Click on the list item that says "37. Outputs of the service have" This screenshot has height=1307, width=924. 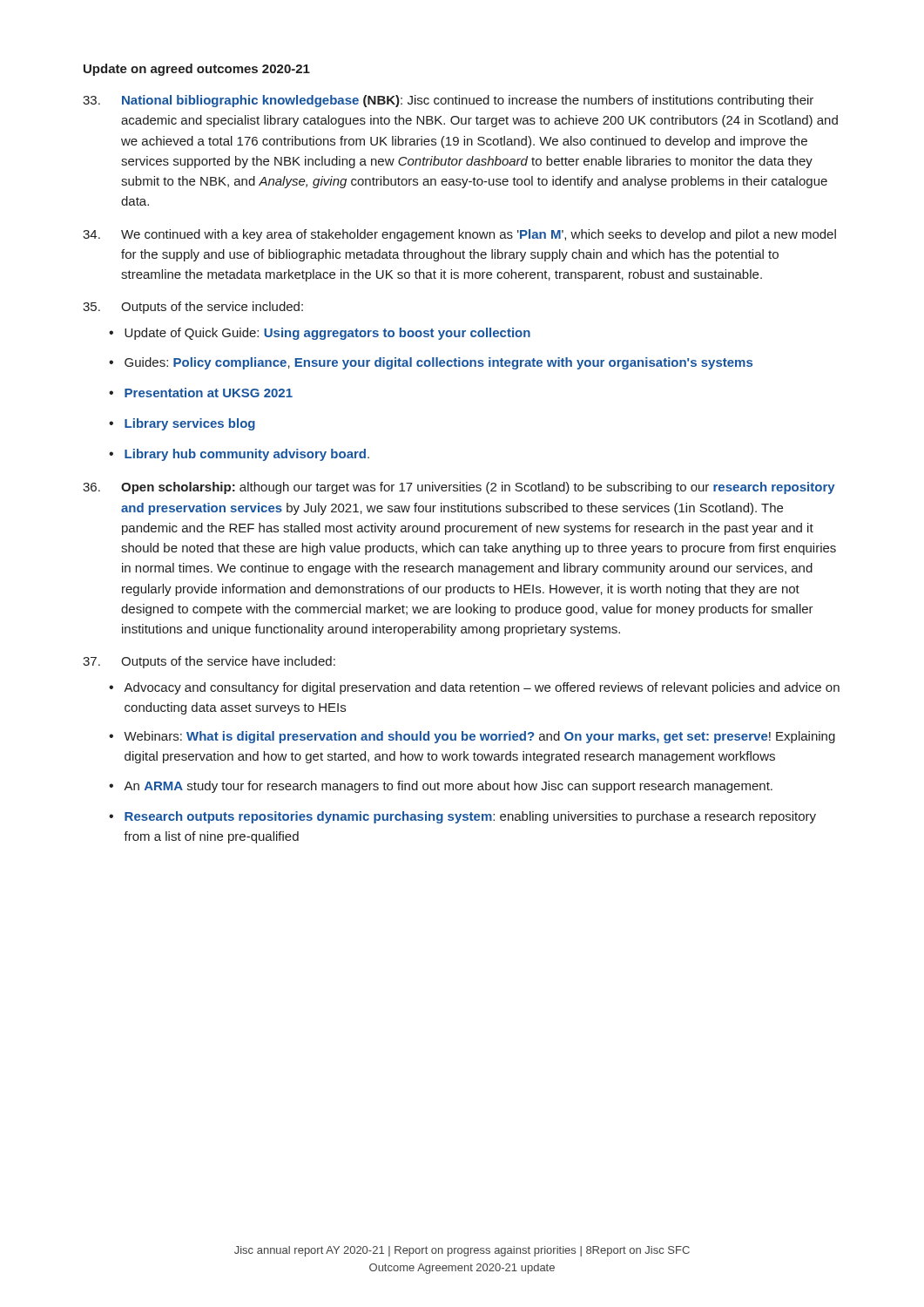(x=209, y=662)
